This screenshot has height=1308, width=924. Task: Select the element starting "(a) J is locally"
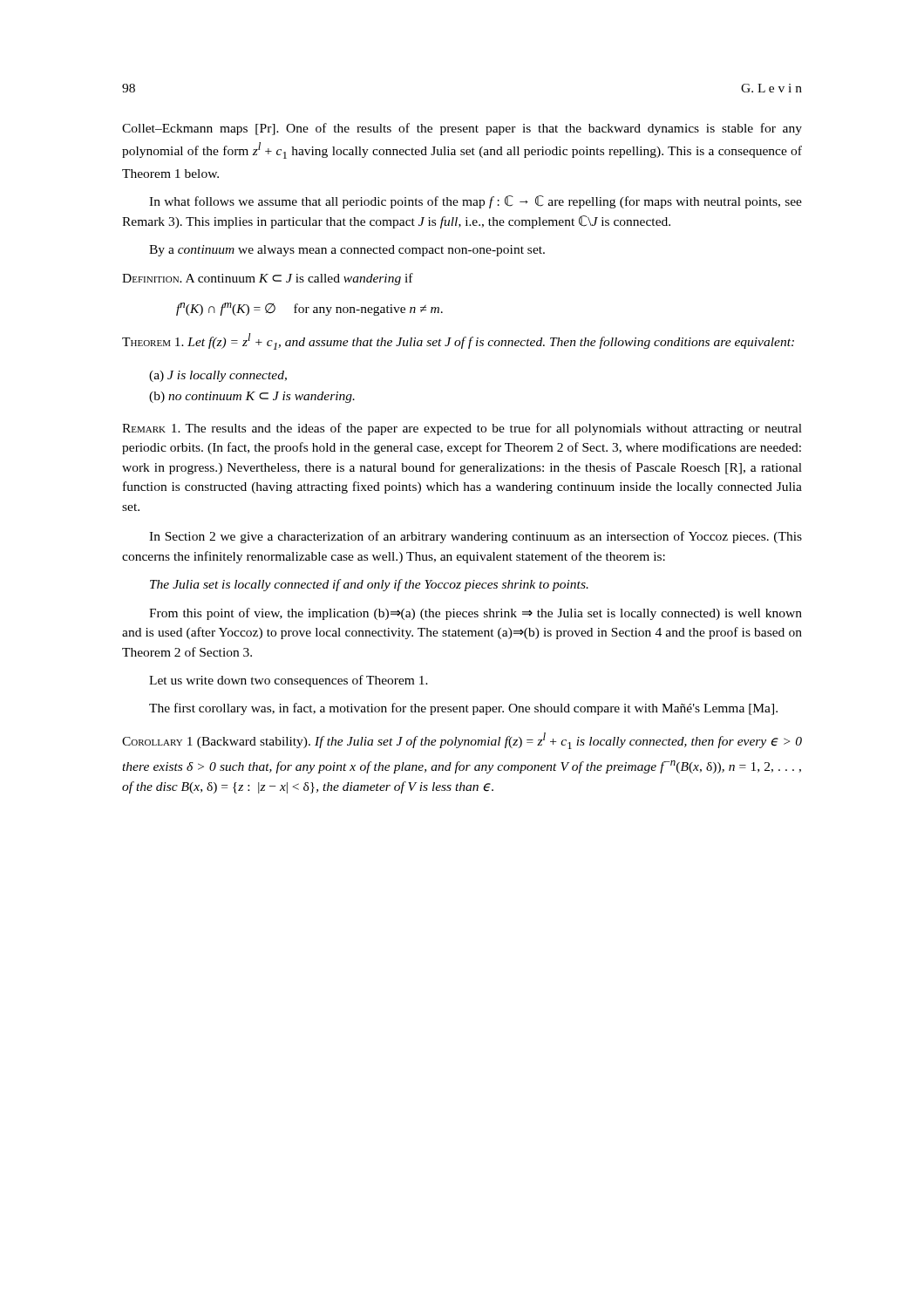(218, 376)
